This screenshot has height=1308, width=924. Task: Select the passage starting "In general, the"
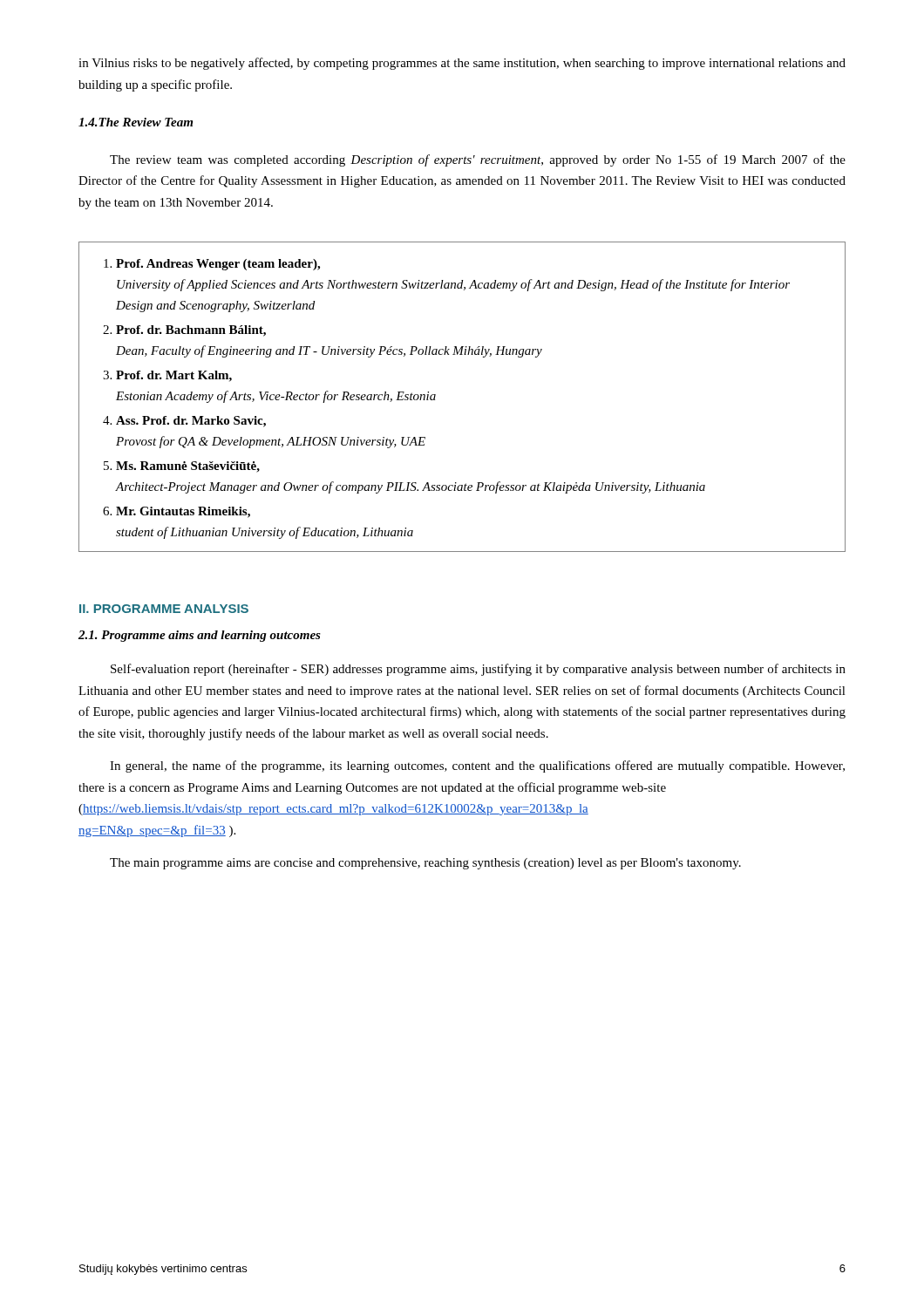(x=462, y=776)
